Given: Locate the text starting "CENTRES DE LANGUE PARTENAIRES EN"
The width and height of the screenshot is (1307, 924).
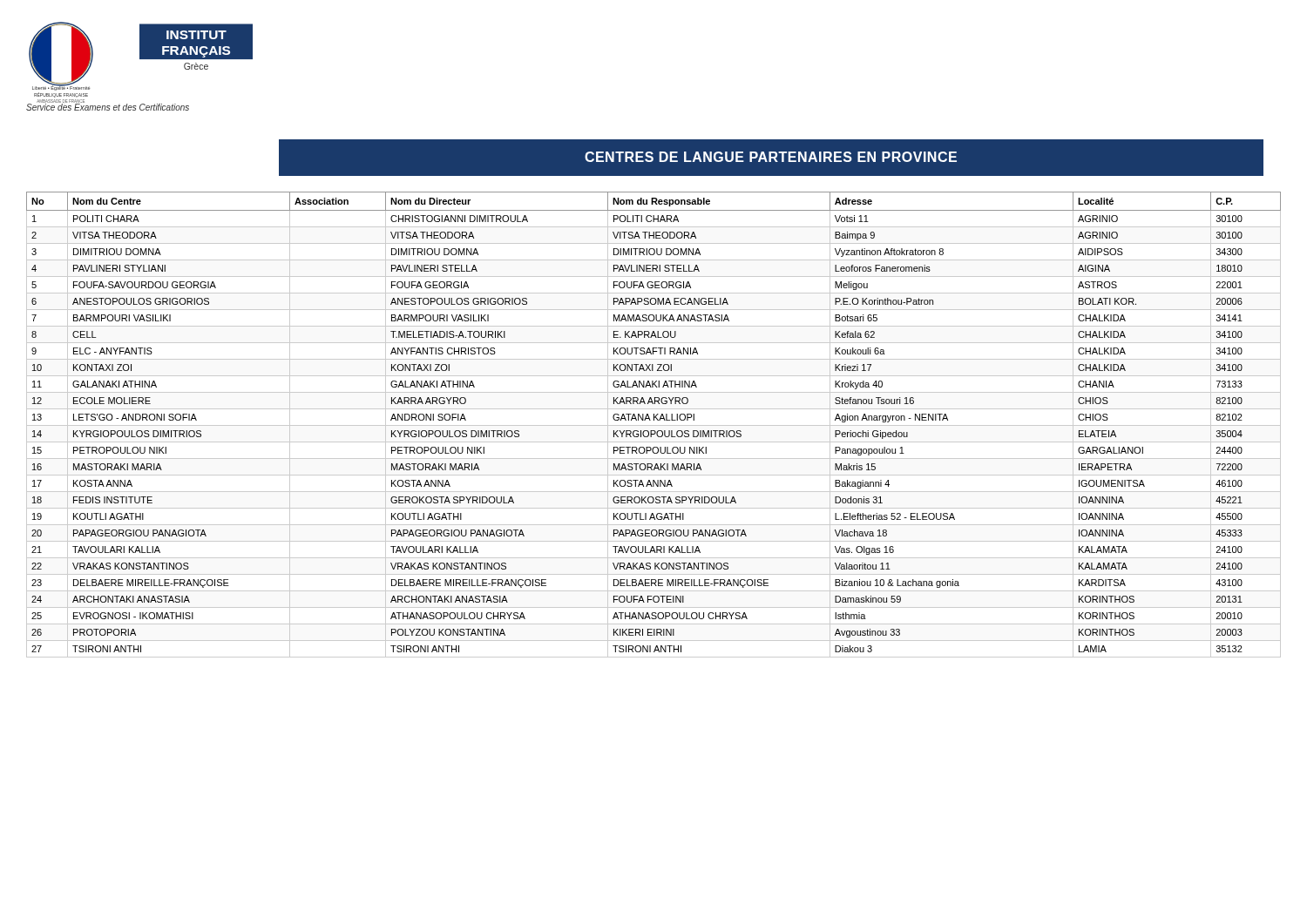Looking at the screenshot, I should coord(771,157).
